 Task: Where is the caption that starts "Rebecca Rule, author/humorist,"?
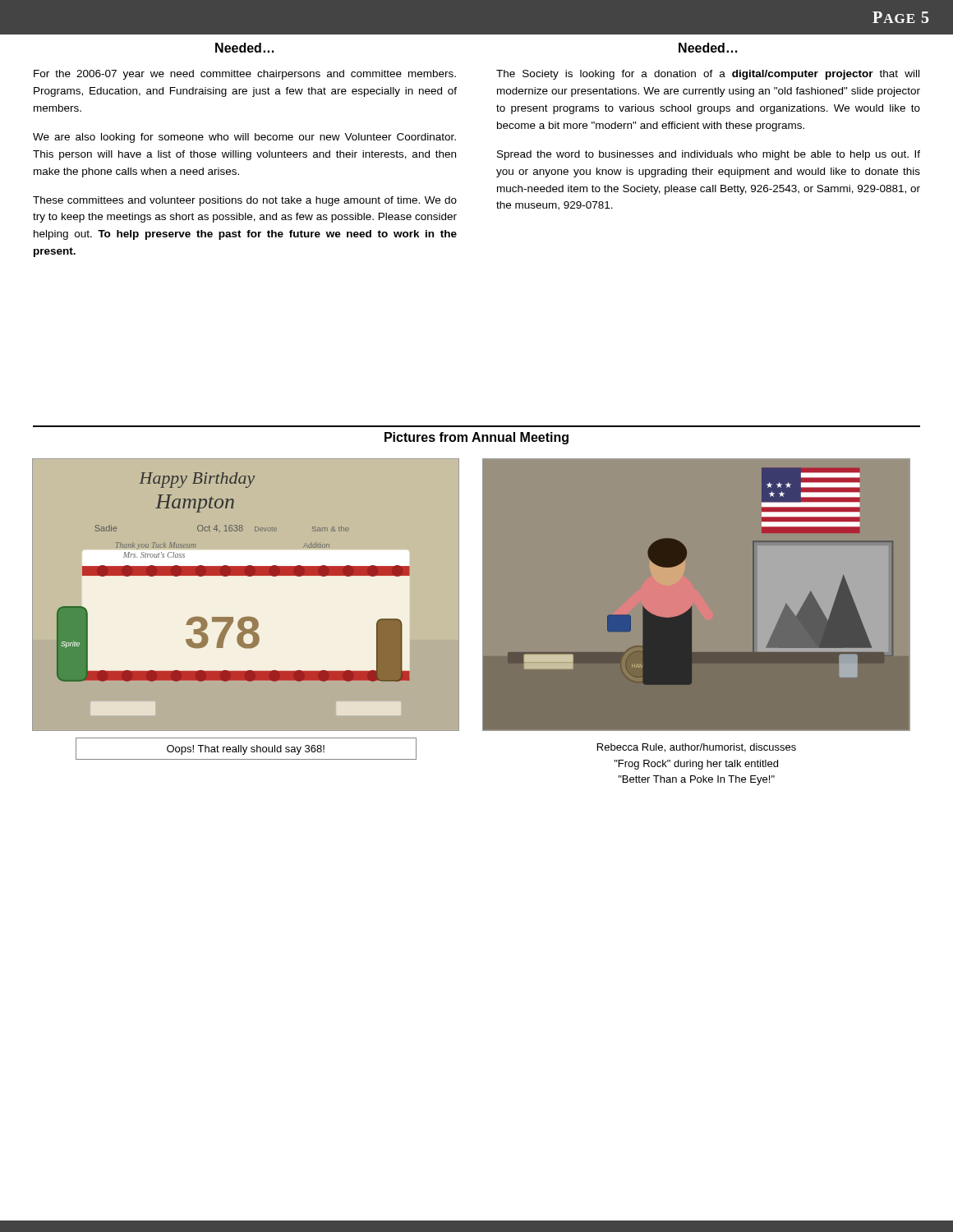coord(696,763)
